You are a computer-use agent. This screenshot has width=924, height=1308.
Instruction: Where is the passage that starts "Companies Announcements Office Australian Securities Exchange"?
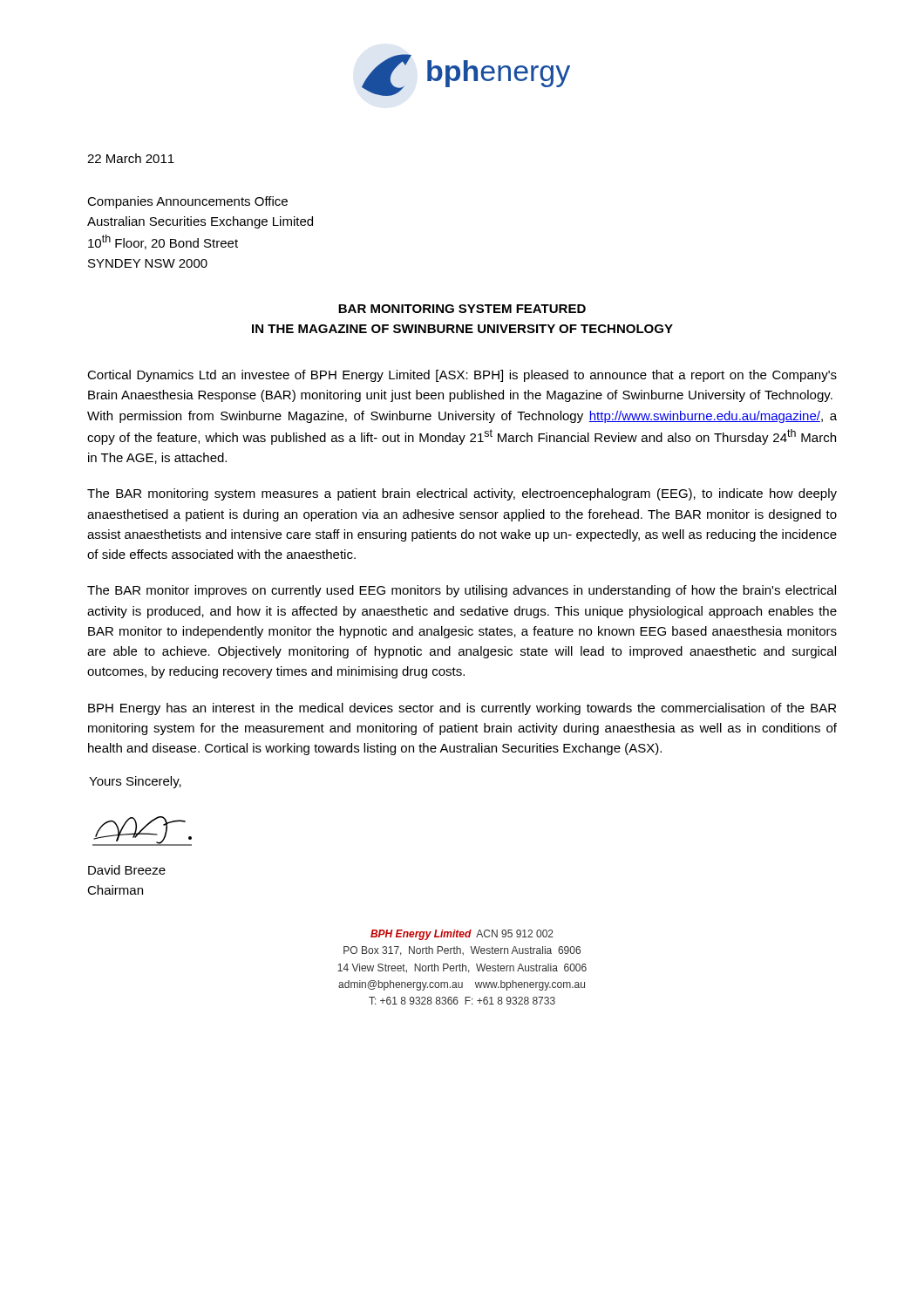click(x=201, y=232)
